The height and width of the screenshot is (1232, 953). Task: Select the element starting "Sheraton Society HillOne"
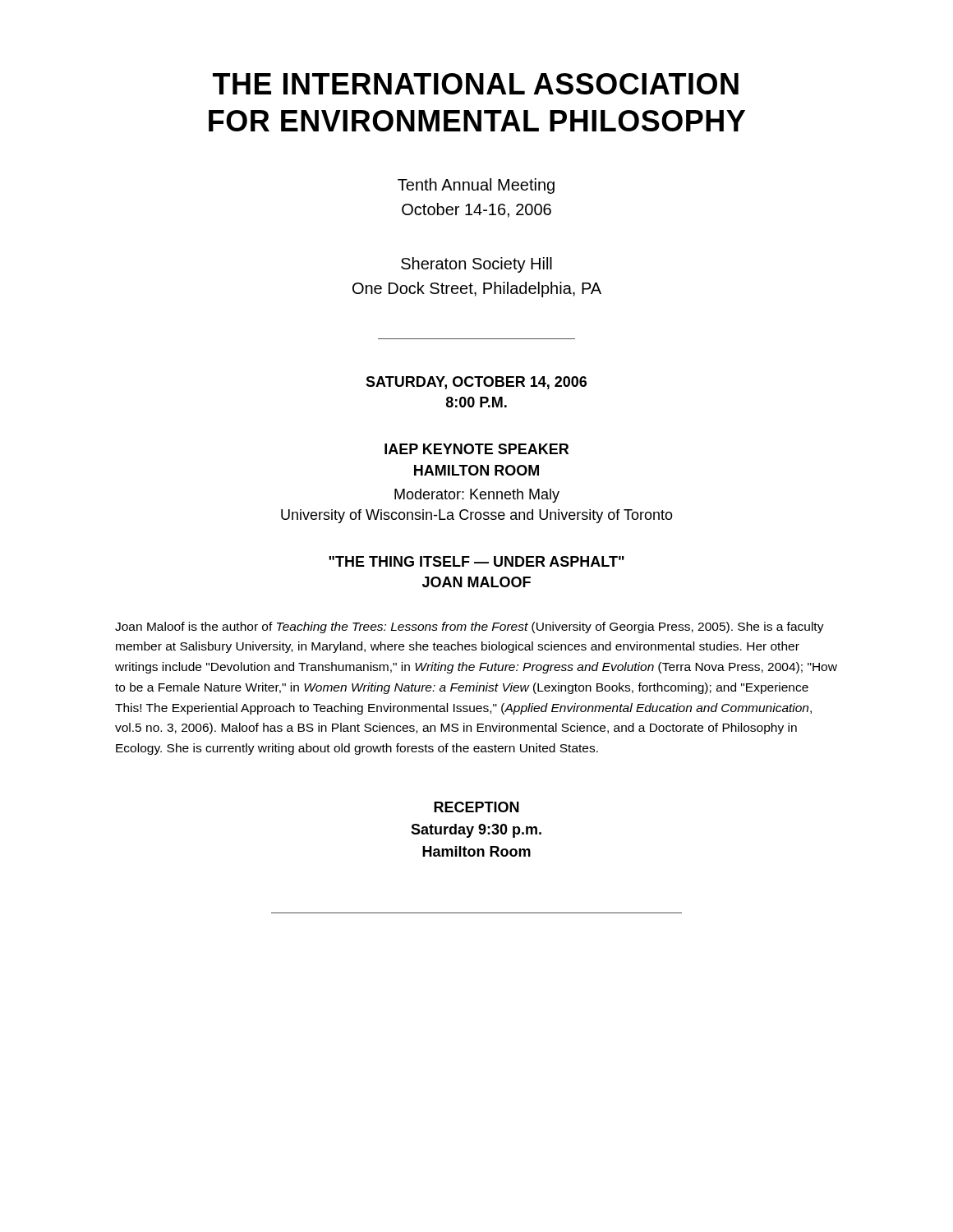pyautogui.click(x=476, y=276)
